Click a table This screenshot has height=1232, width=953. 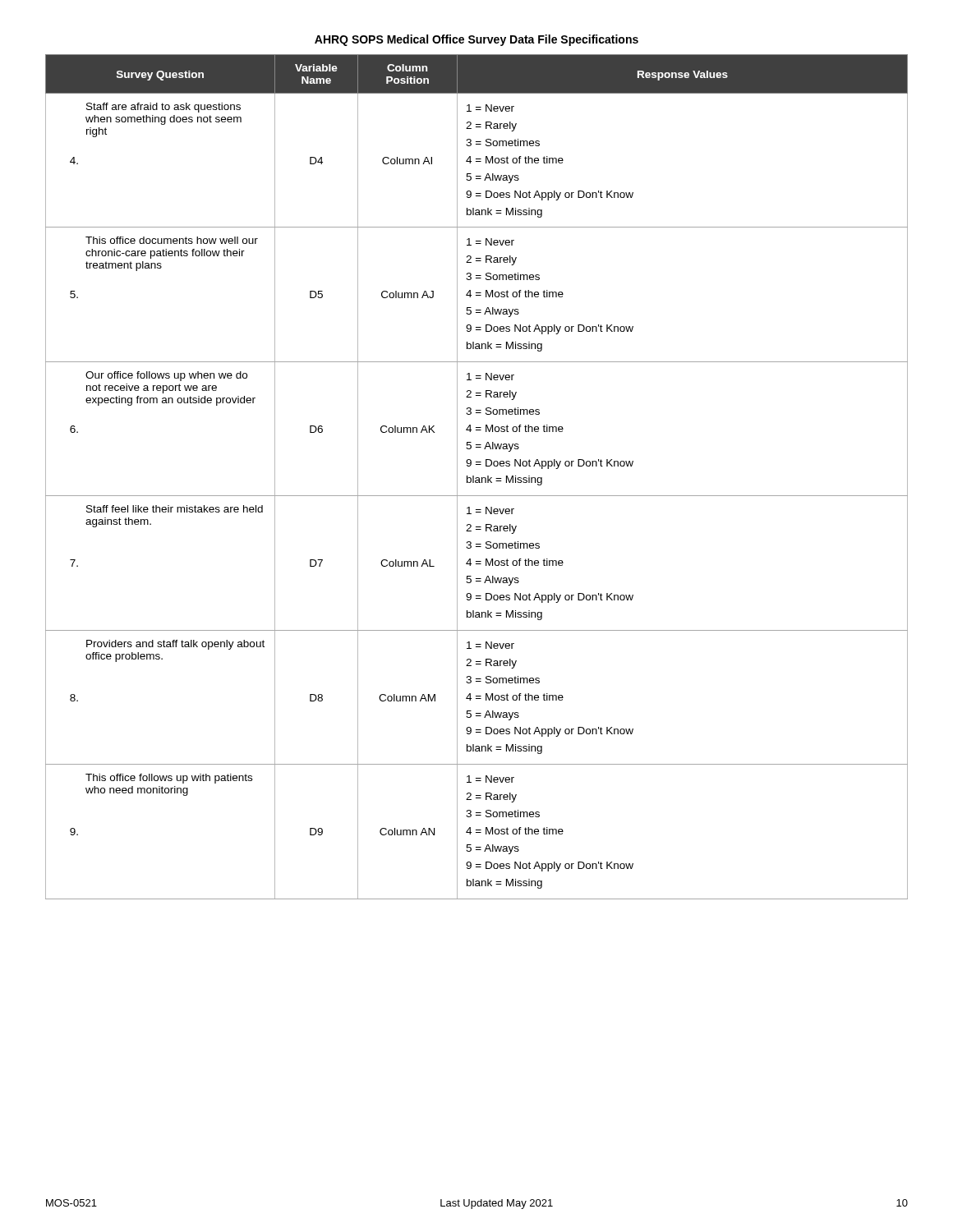tap(476, 477)
